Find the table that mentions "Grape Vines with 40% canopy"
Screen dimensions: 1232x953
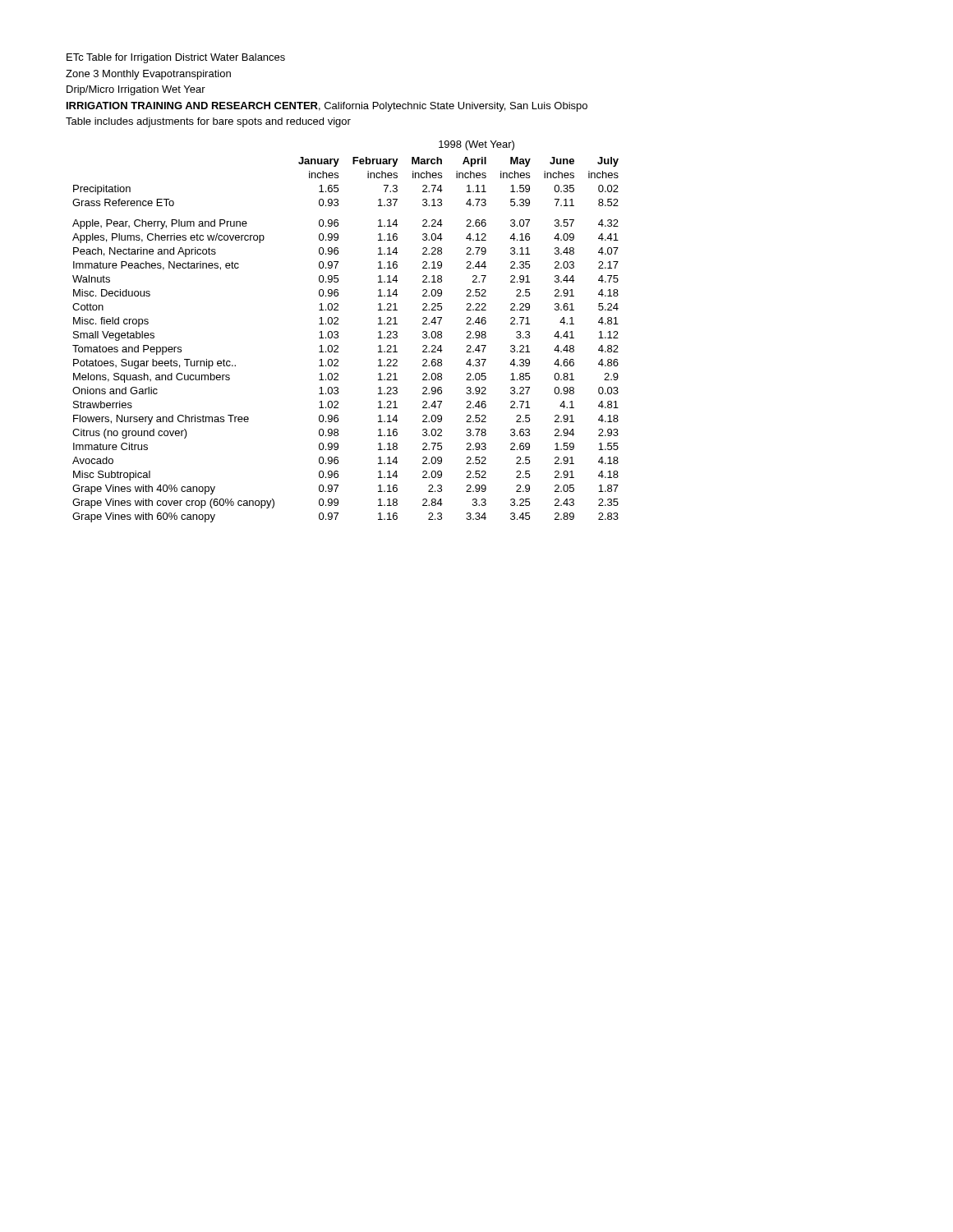[x=476, y=330]
